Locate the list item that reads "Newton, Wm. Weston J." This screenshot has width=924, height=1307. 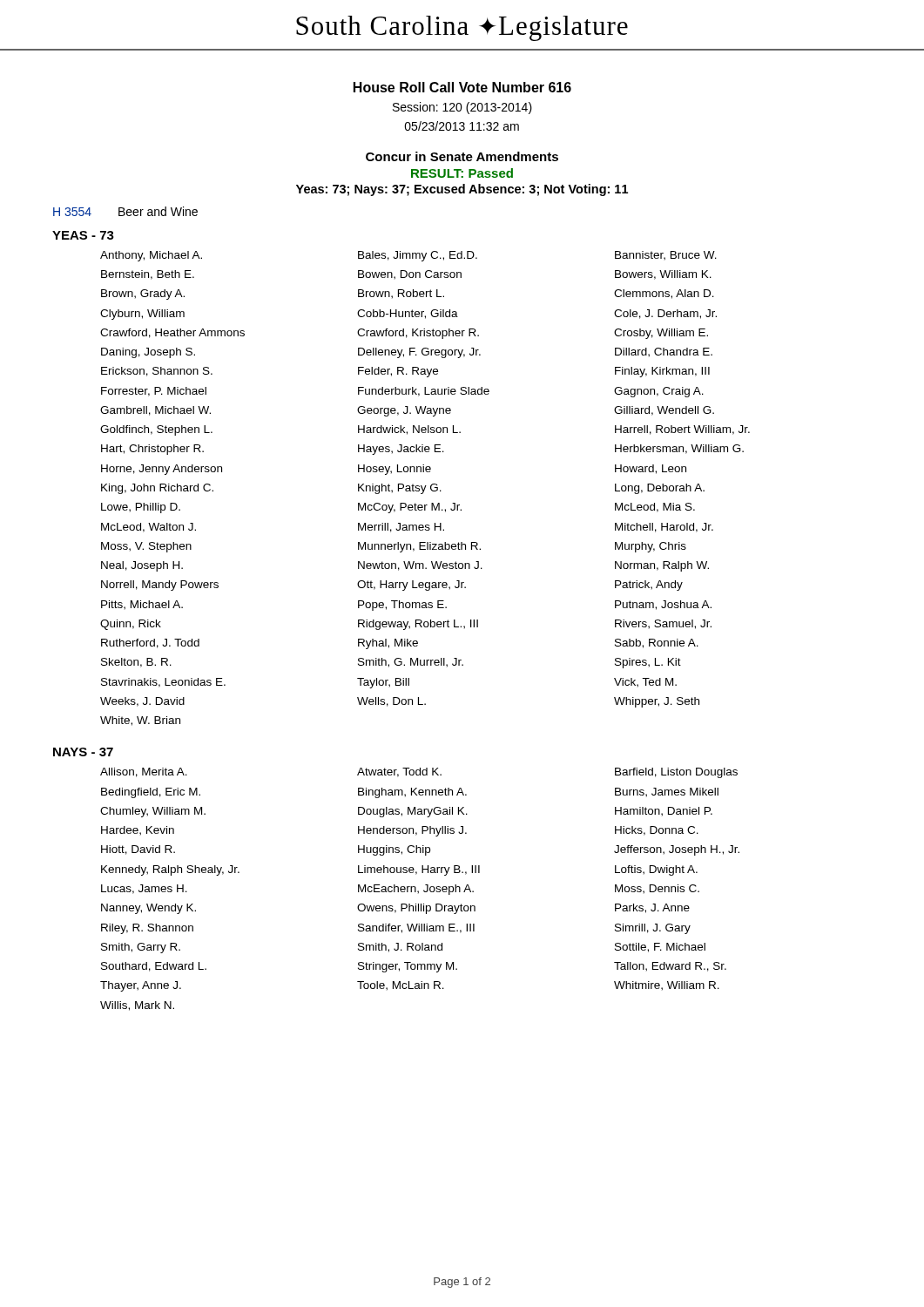420,565
